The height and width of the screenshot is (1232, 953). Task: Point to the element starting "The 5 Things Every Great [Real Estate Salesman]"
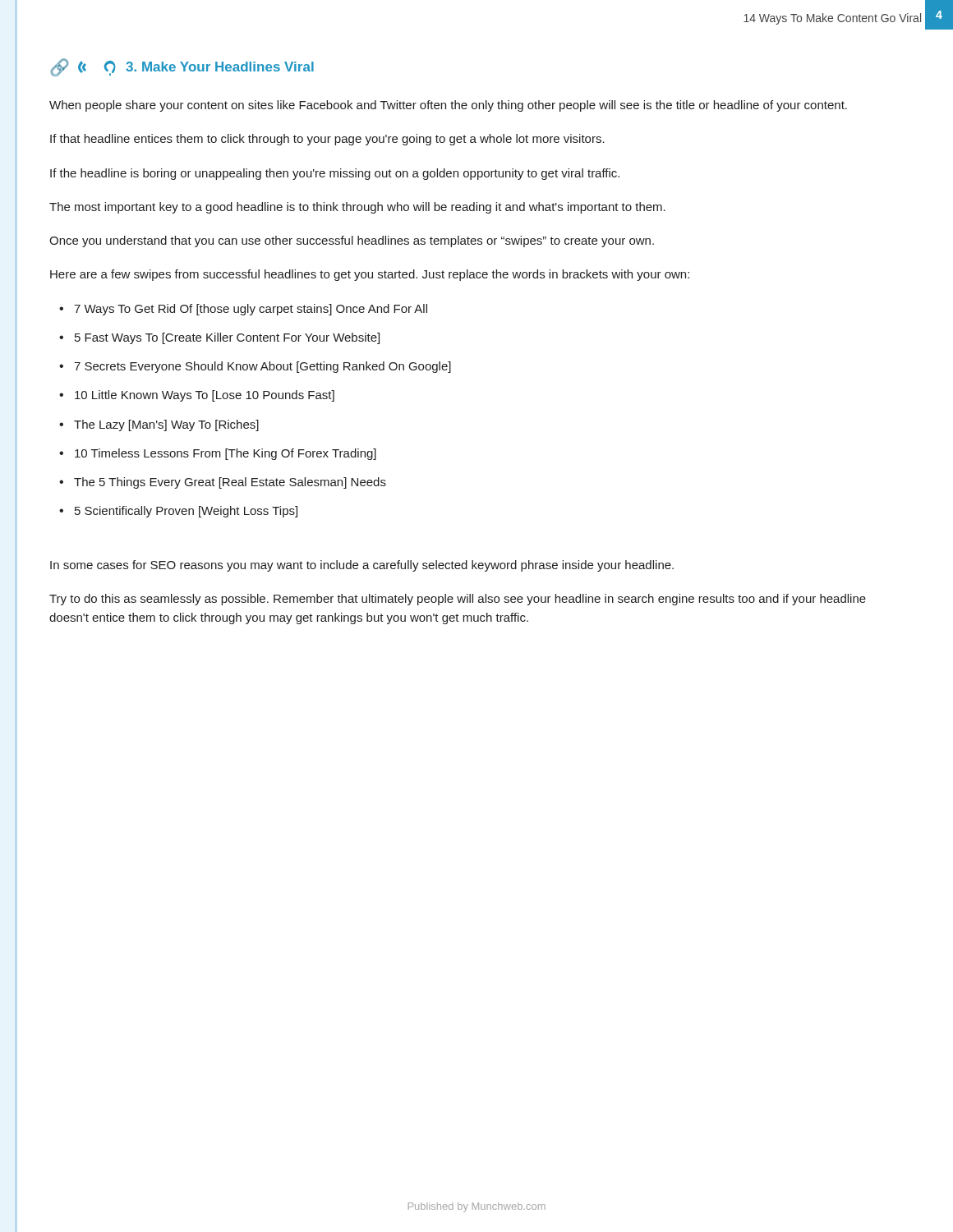tap(230, 482)
